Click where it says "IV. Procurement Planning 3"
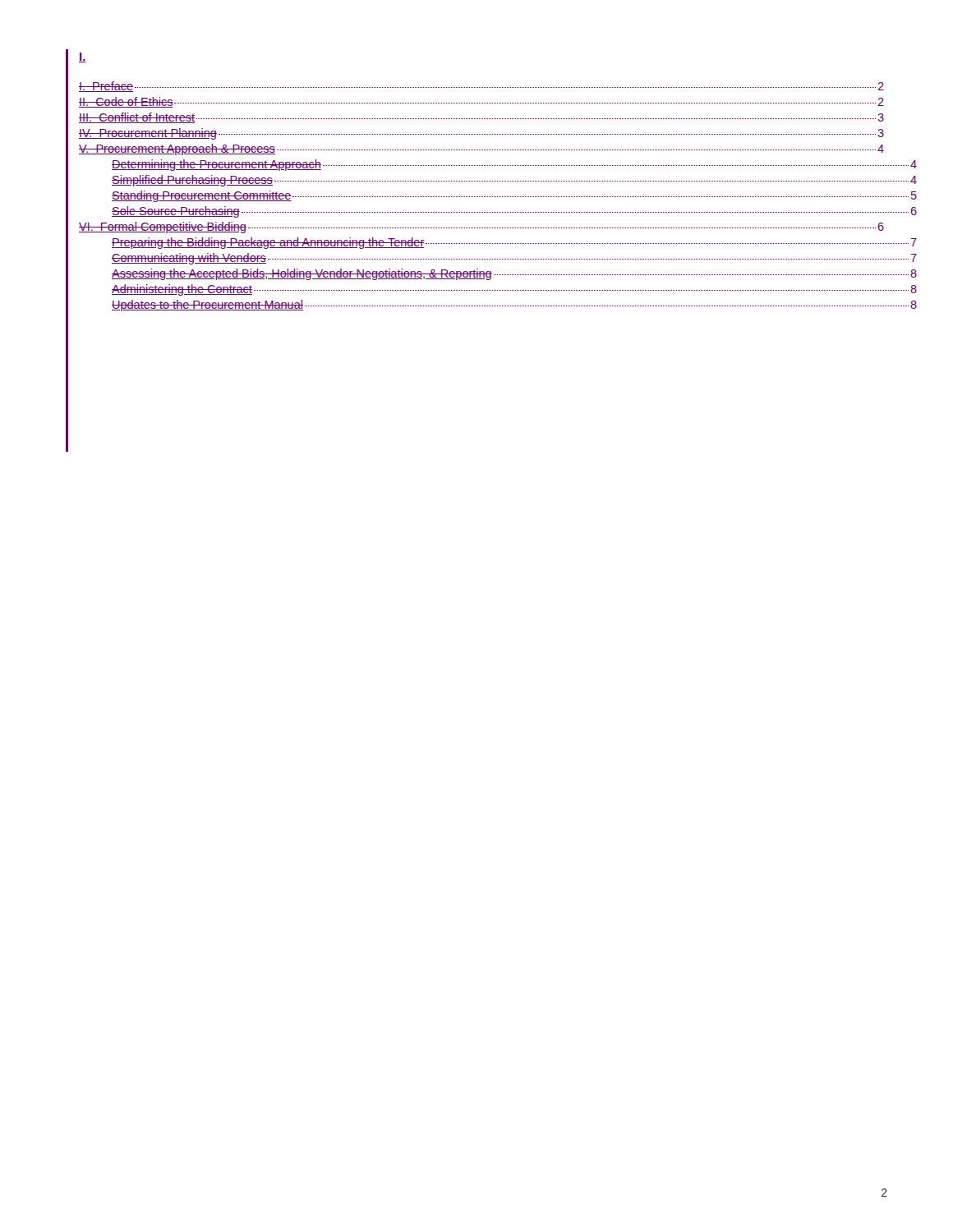This screenshot has height=1232, width=953. [x=481, y=133]
